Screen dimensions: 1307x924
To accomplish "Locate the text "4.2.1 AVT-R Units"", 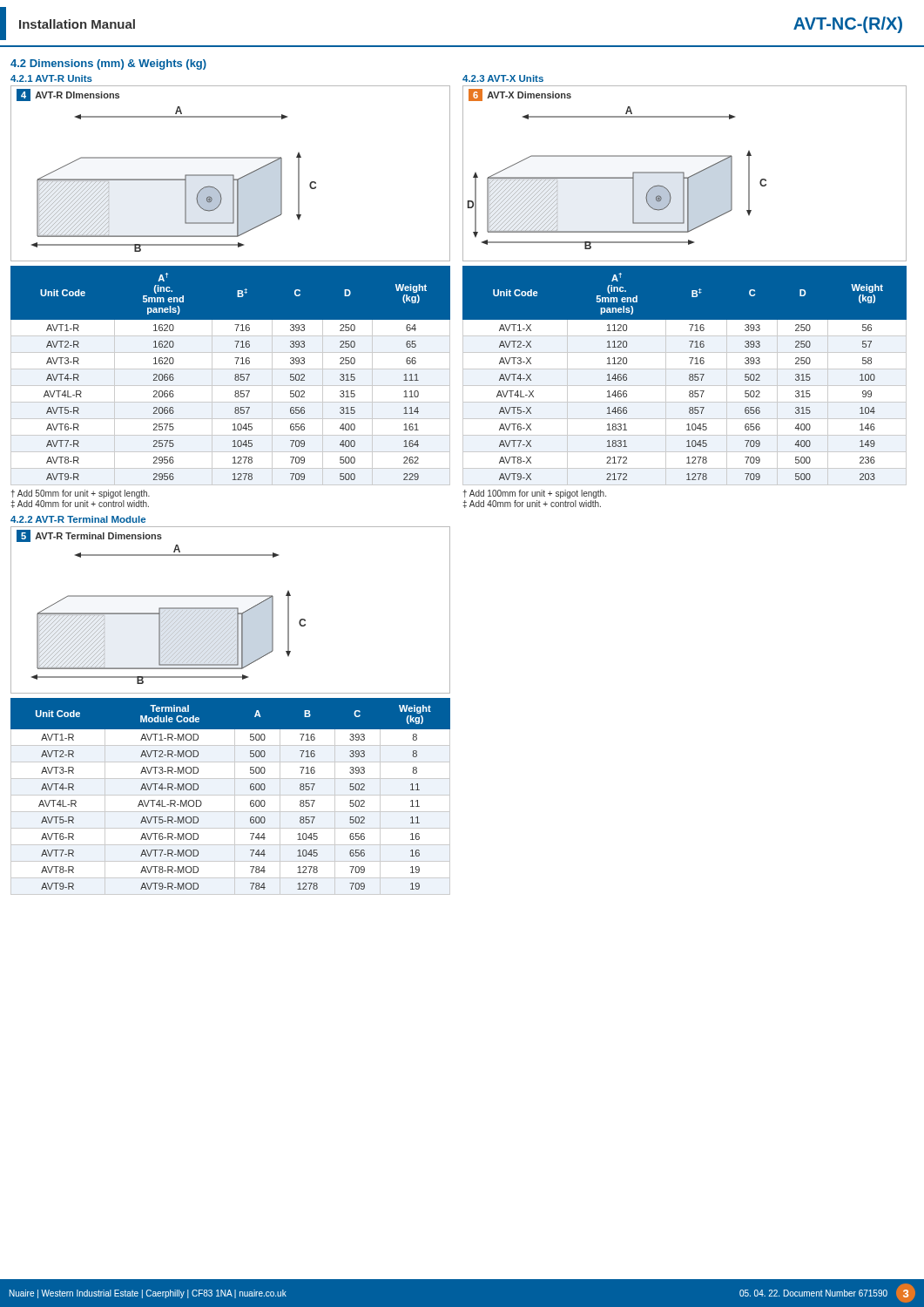I will pos(51,78).
